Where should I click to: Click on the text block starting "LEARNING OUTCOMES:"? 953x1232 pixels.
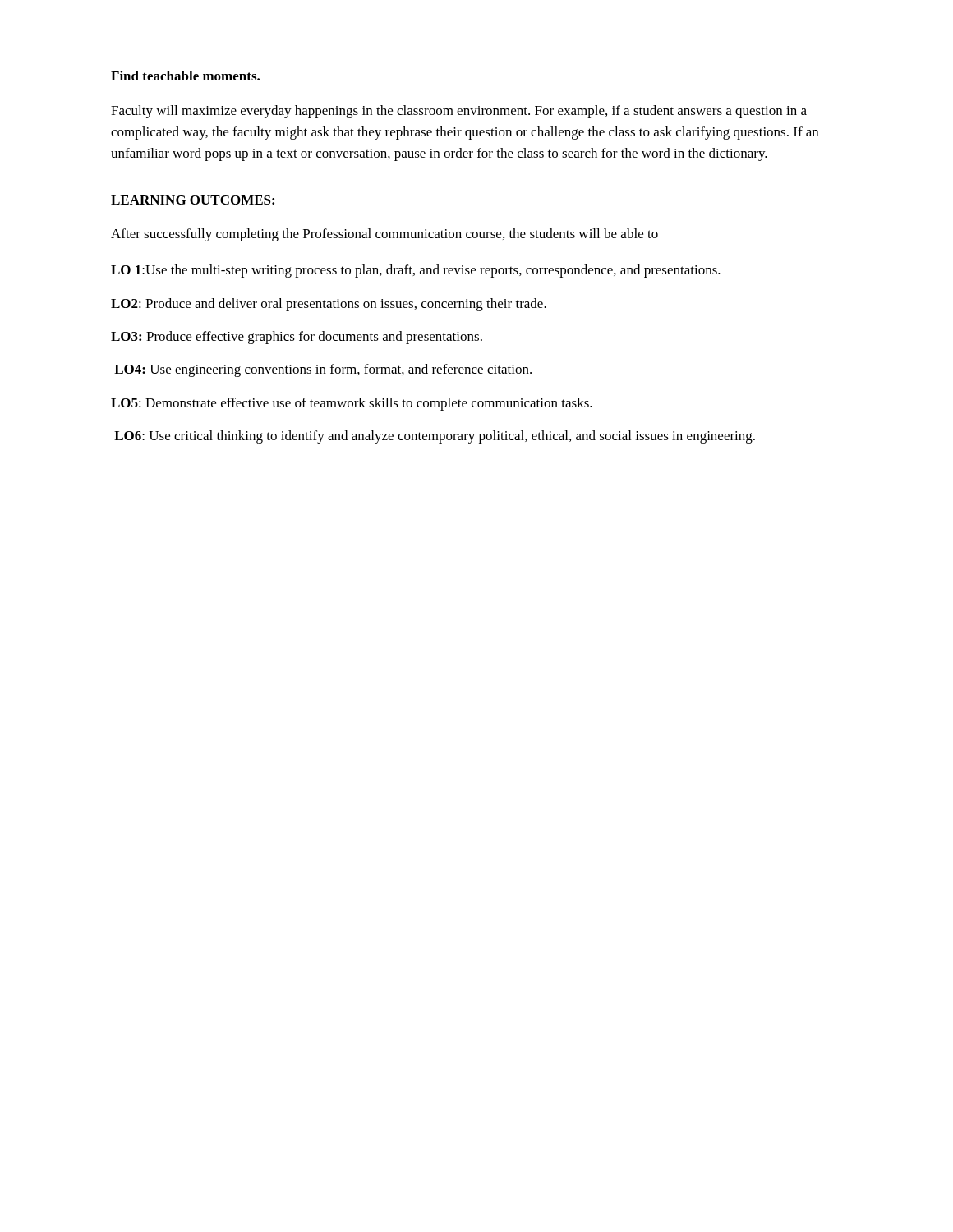pyautogui.click(x=193, y=200)
